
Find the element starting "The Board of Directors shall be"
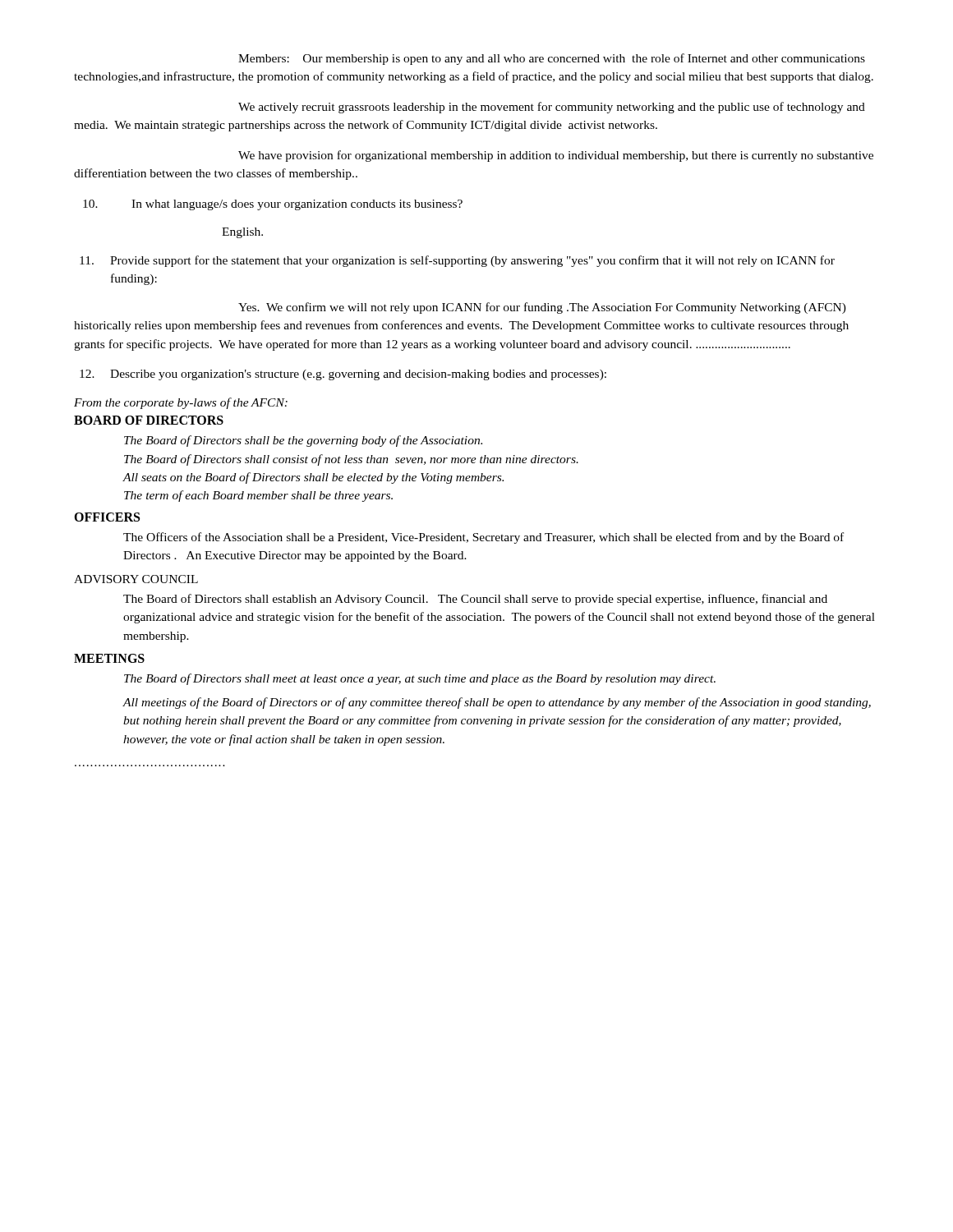[x=351, y=468]
